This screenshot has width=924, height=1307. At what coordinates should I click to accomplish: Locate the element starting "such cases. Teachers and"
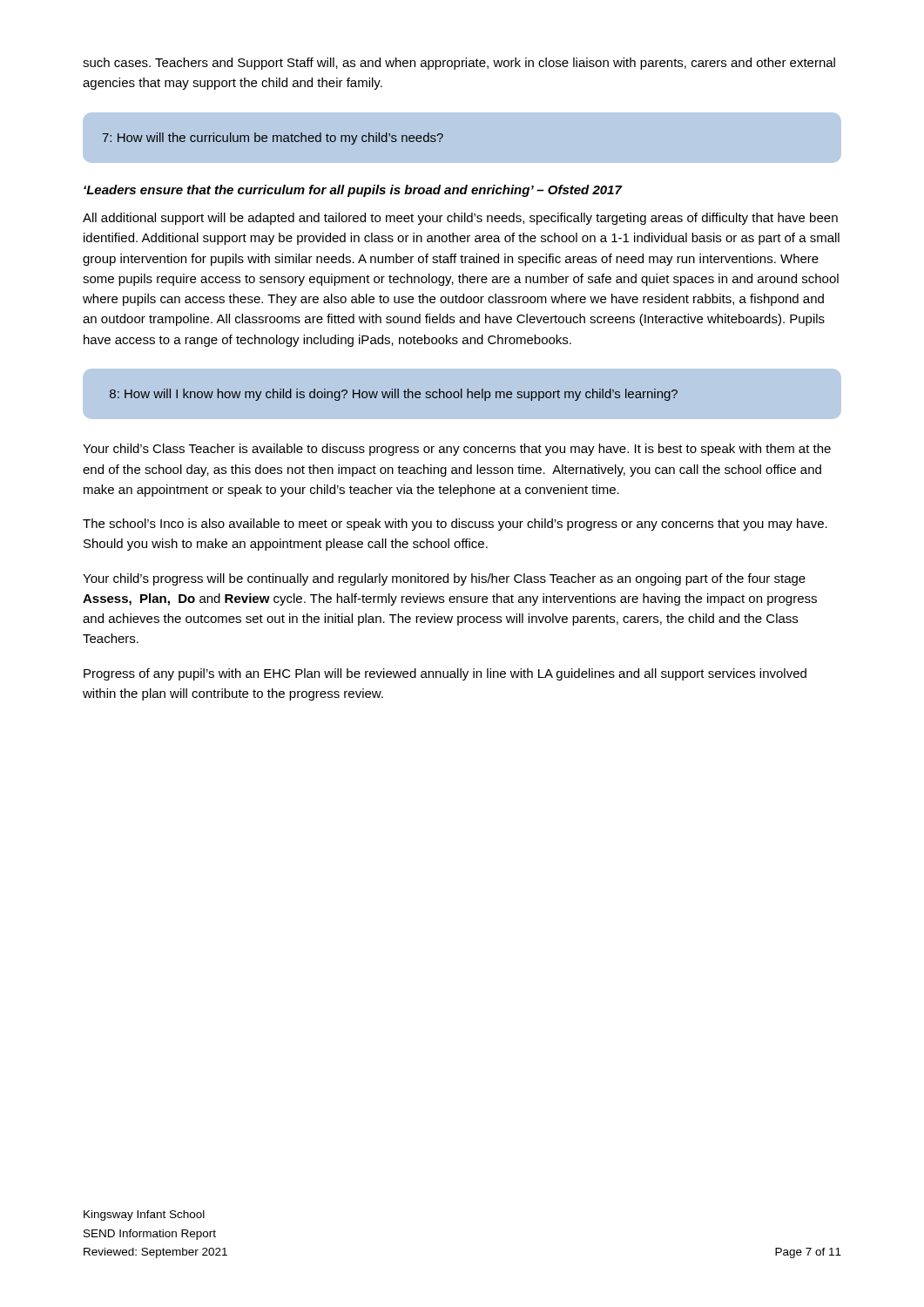point(459,72)
